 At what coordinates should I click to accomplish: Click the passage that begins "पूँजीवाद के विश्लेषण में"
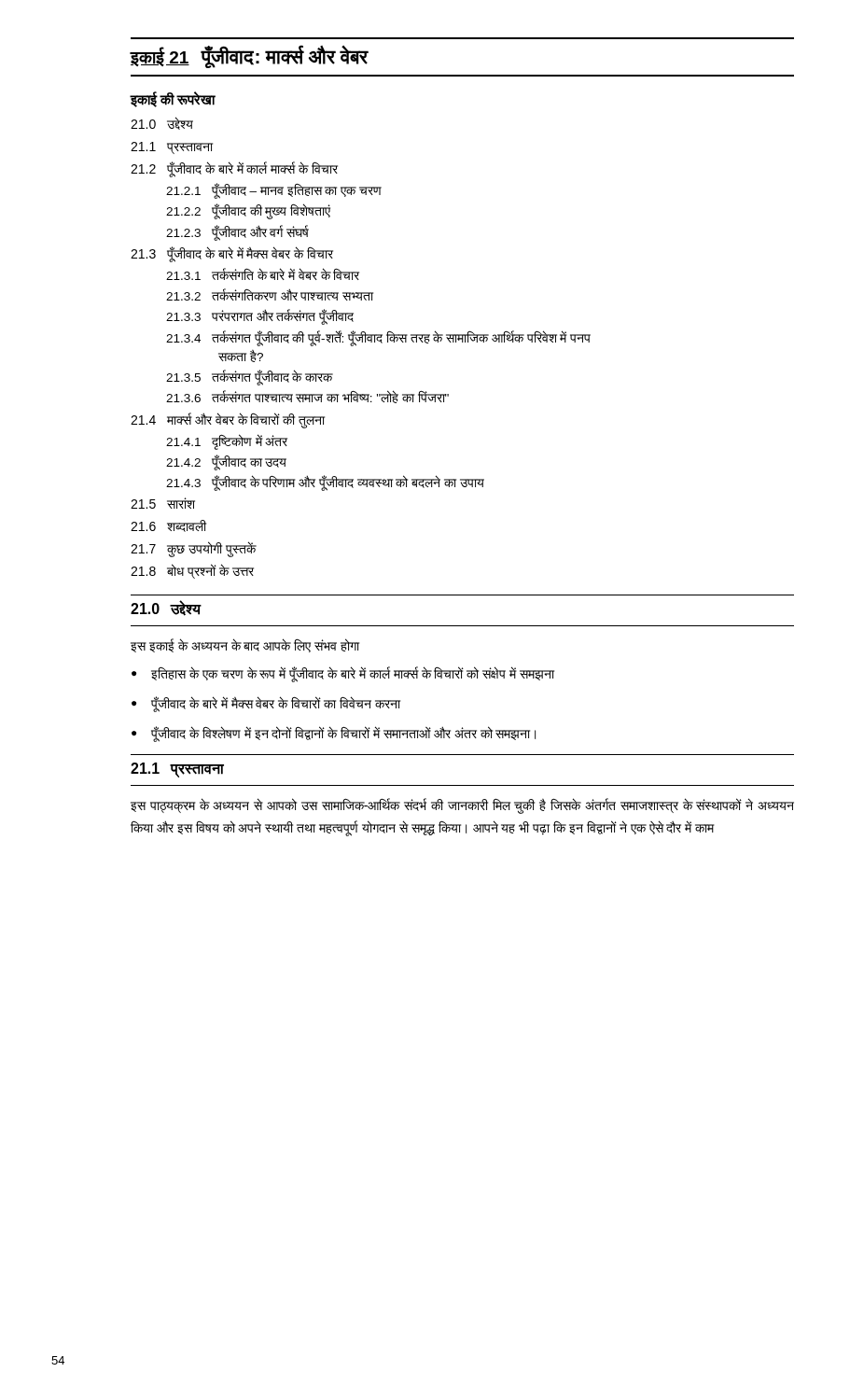coord(345,733)
